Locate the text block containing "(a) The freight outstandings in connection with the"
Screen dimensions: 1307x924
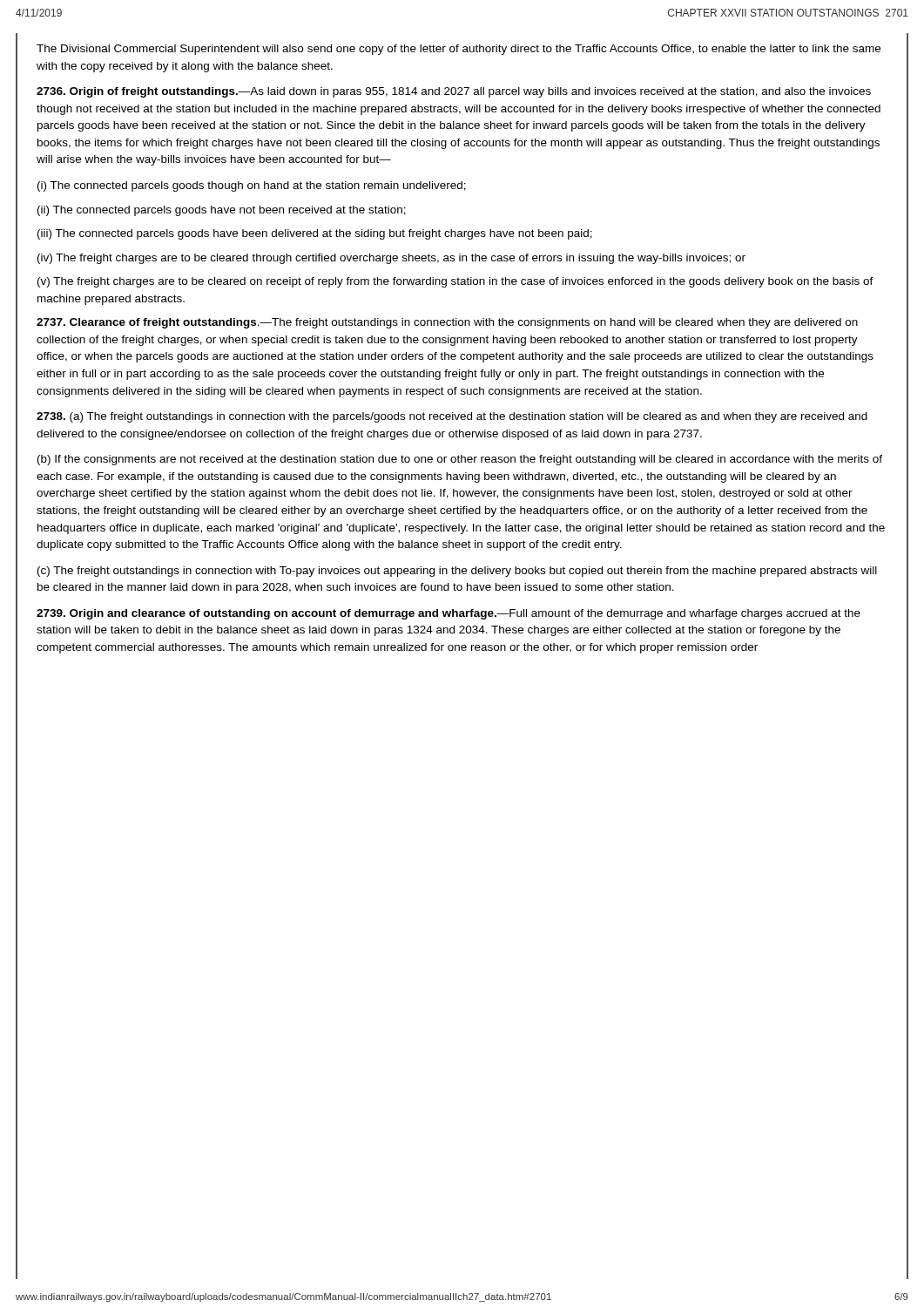pos(452,425)
